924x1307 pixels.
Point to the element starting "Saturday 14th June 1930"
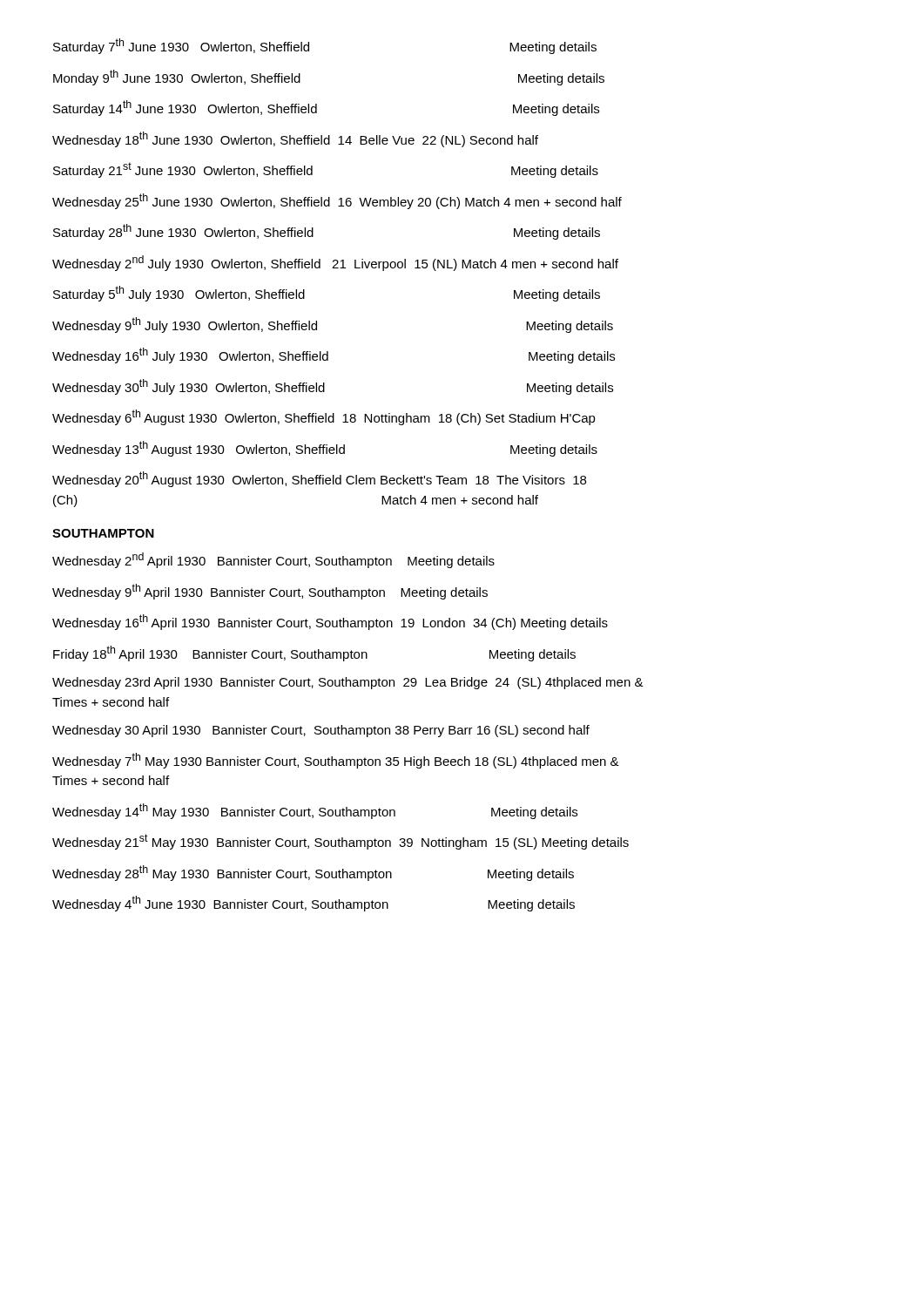pyautogui.click(x=326, y=107)
